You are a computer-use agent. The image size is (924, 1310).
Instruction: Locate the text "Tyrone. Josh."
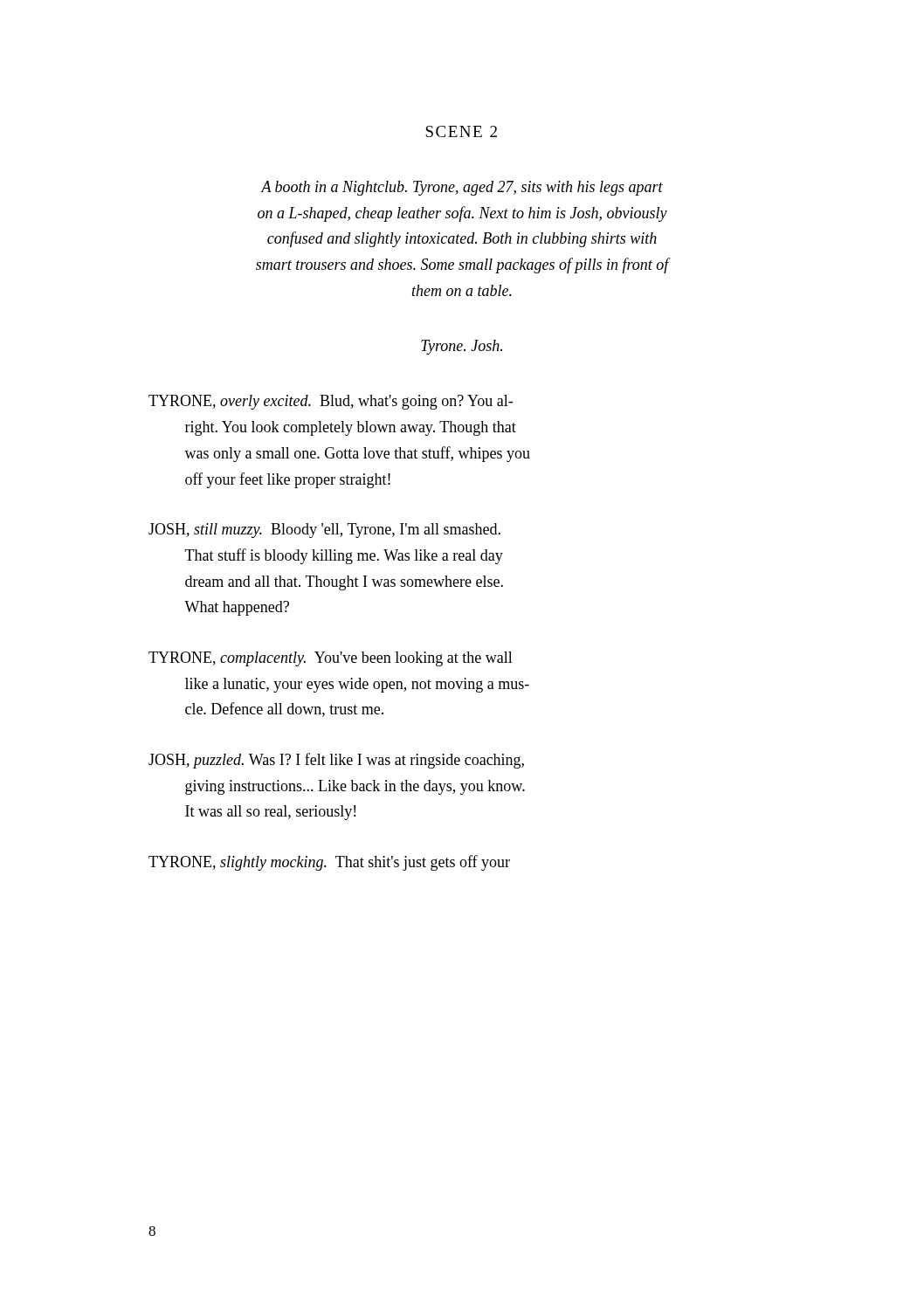pos(462,346)
